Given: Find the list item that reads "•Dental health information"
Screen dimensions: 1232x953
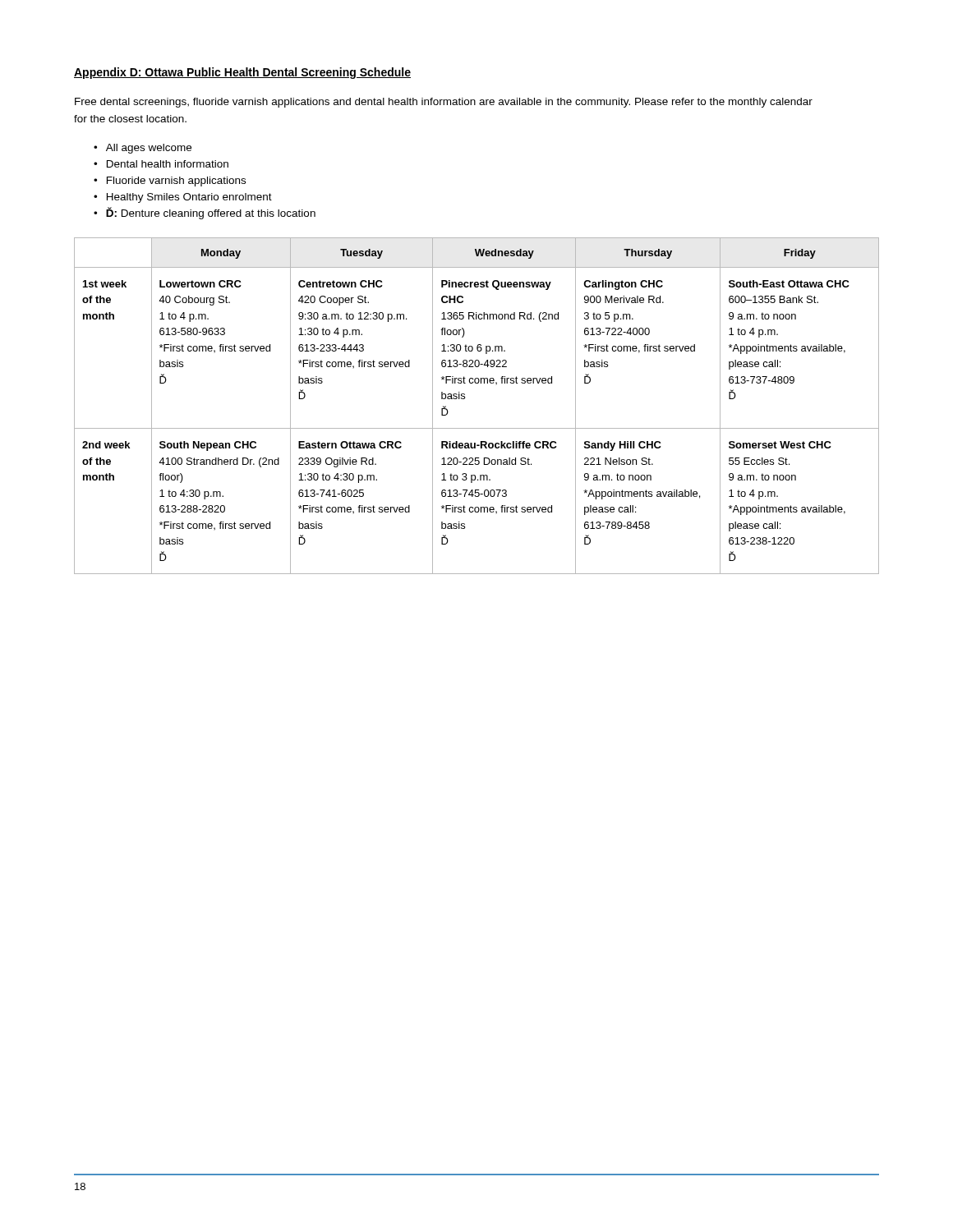Looking at the screenshot, I should pos(161,164).
